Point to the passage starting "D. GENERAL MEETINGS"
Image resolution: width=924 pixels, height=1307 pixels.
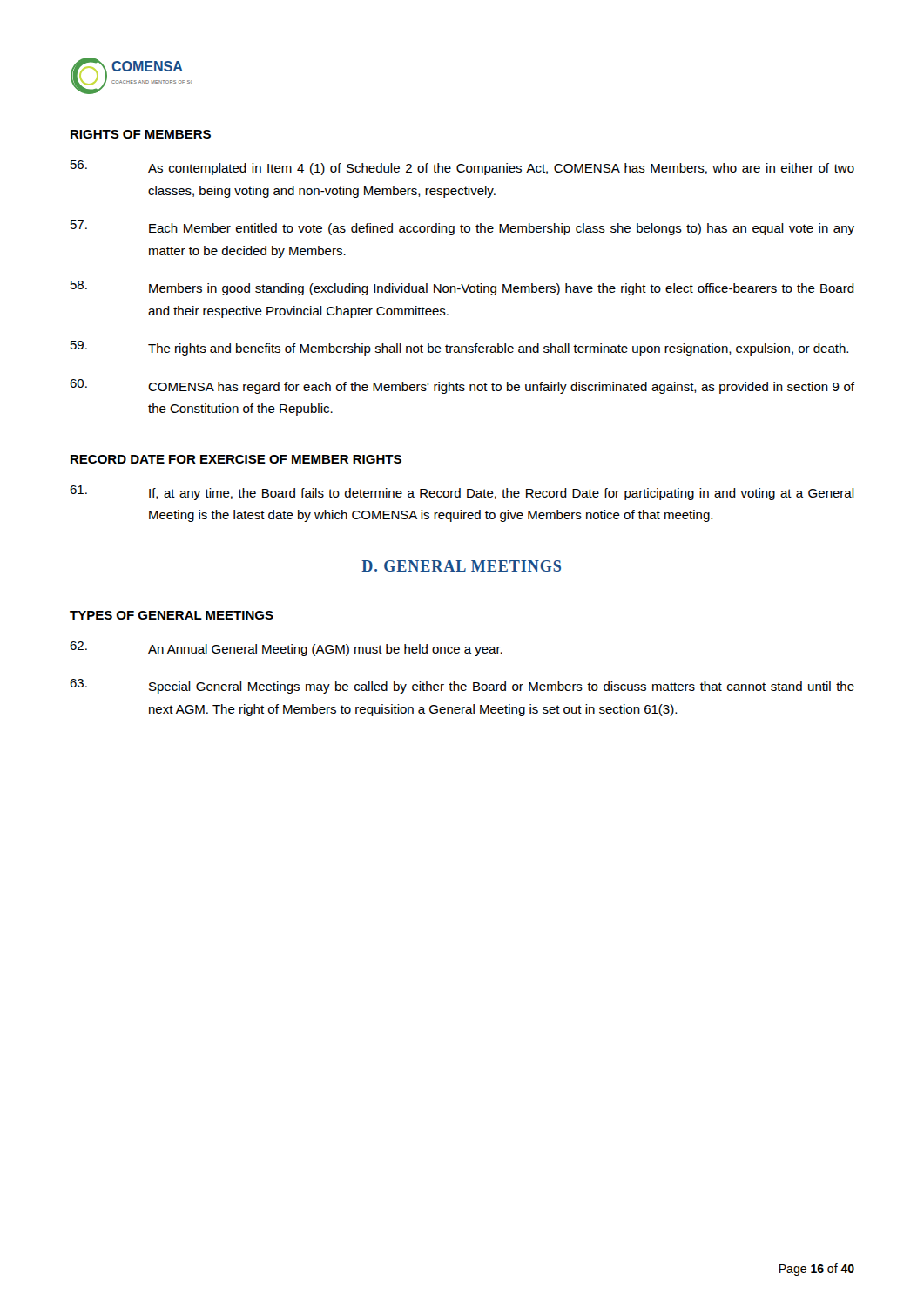[462, 566]
